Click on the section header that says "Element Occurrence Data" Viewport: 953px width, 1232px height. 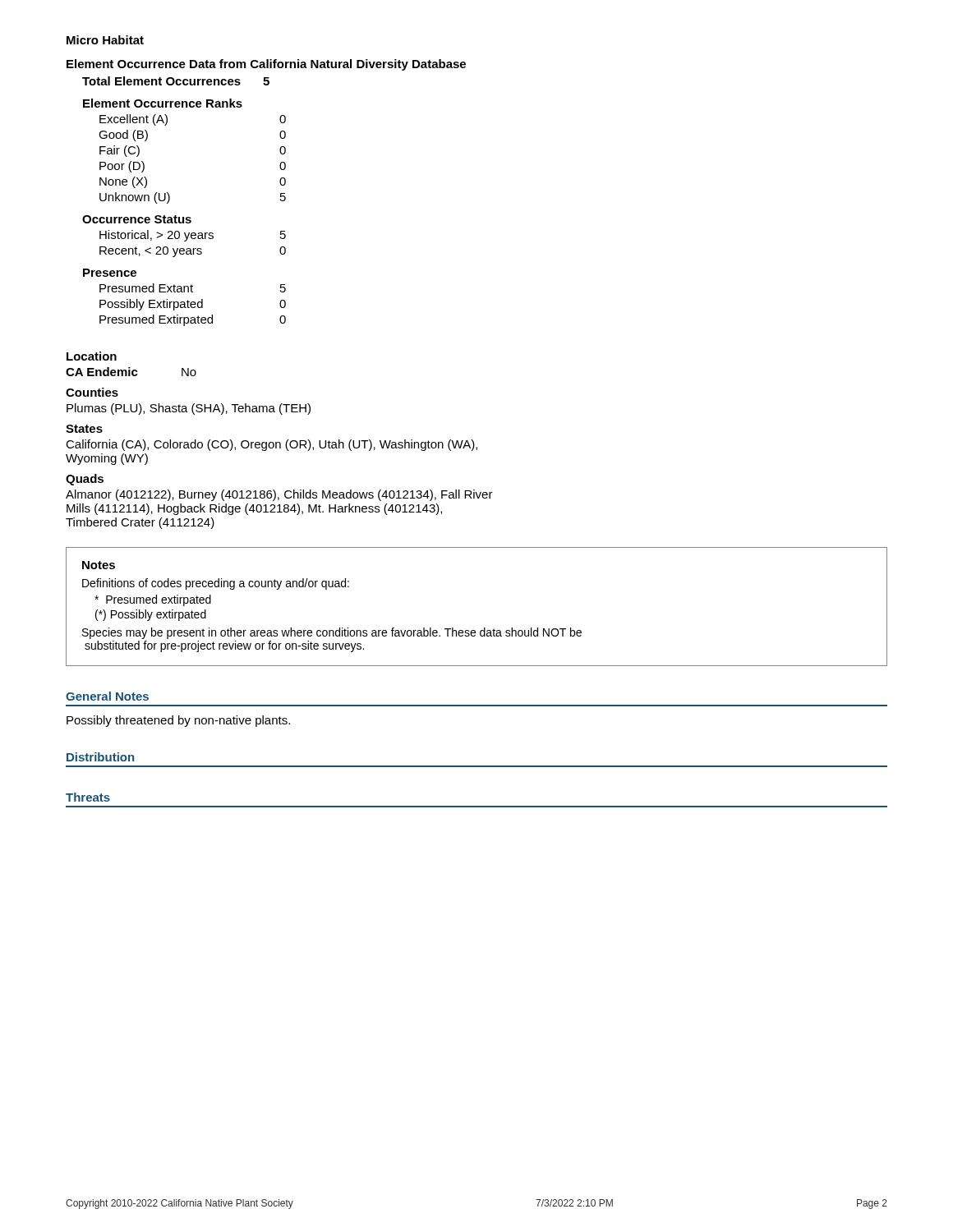pos(266,64)
